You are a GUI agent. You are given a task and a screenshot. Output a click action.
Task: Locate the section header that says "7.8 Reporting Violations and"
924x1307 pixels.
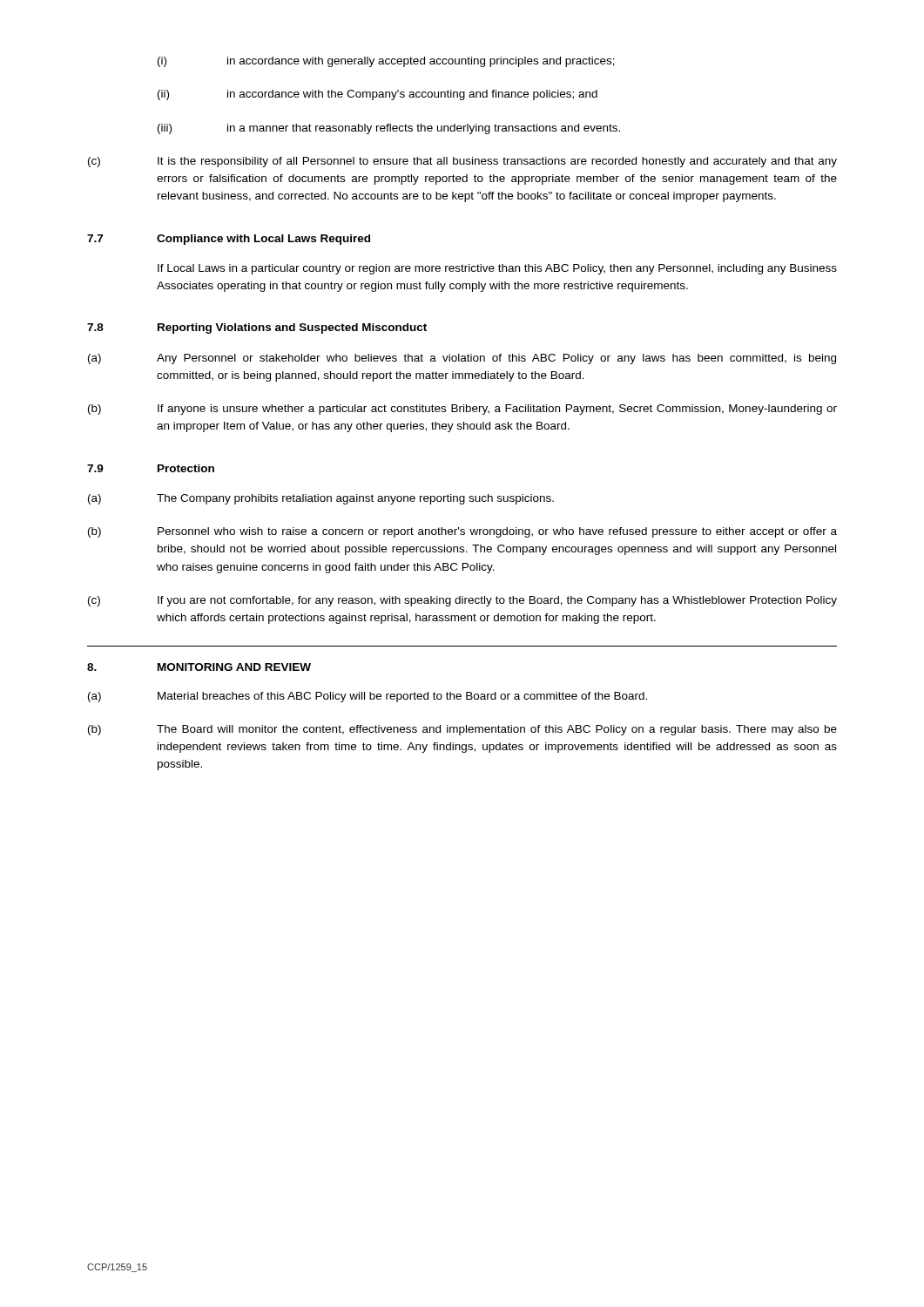tap(257, 328)
